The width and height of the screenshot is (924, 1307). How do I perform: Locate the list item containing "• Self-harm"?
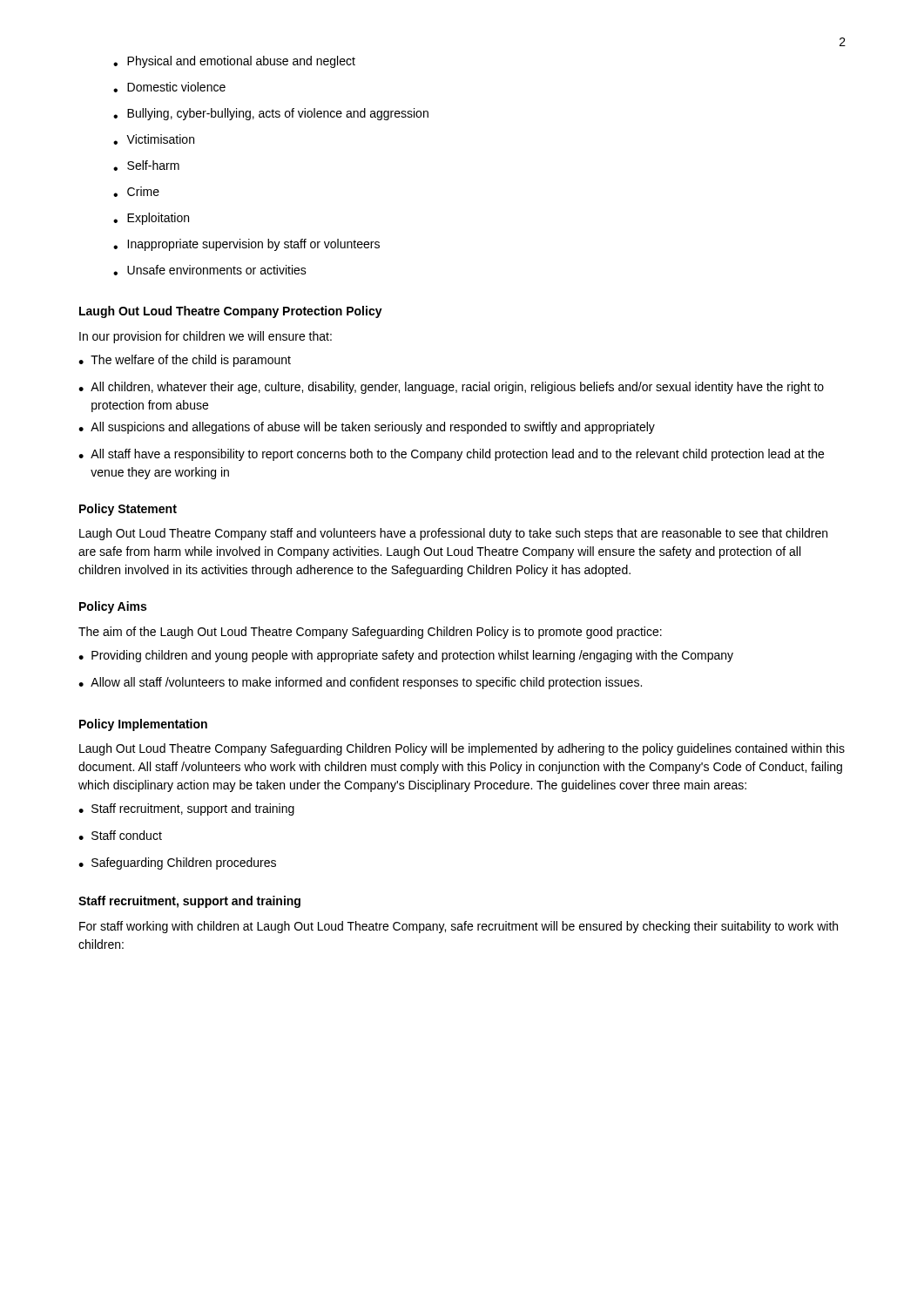tap(146, 168)
